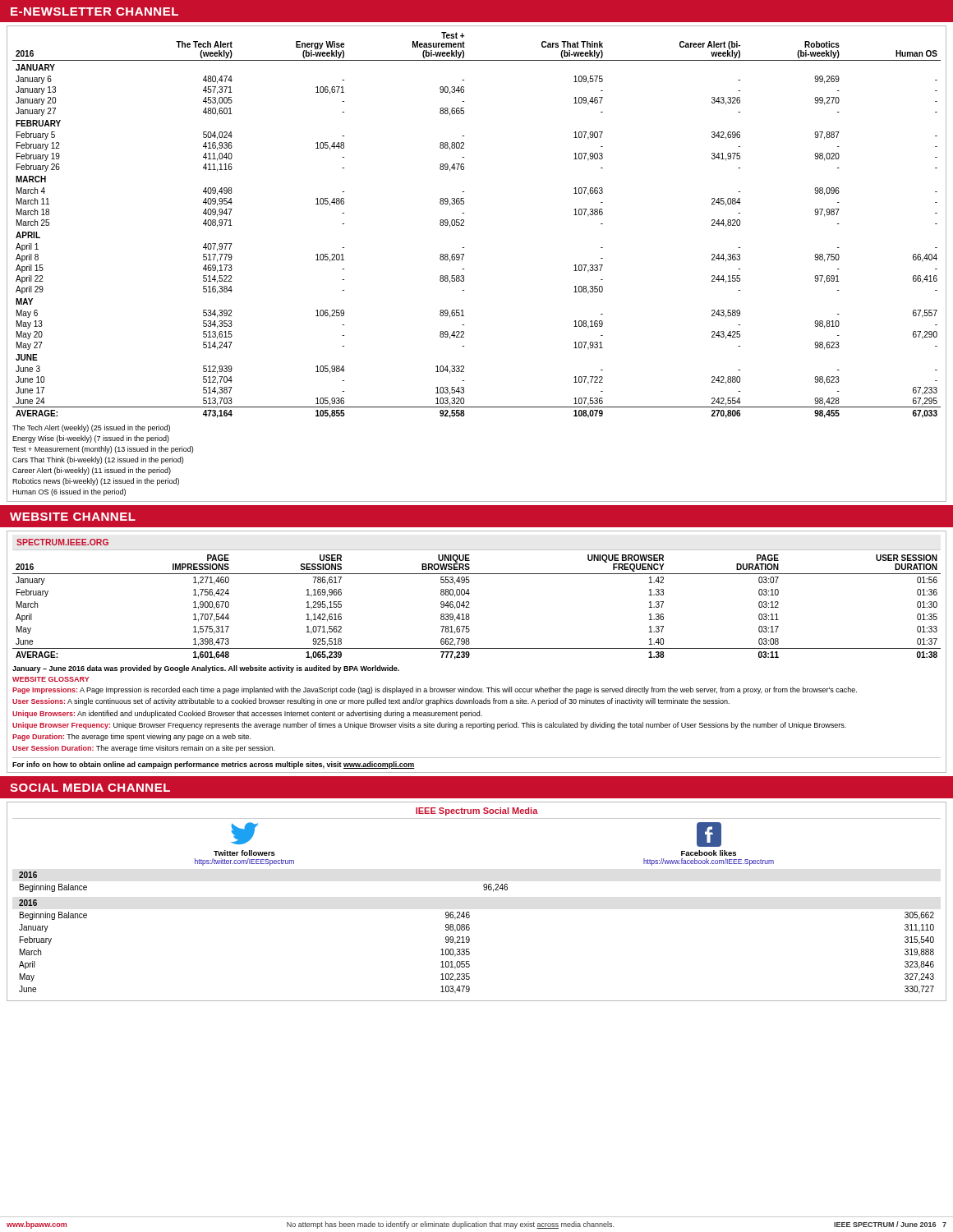
Task: Find the block on this page that starts "Page Impressions: A Page Impression is"
Action: click(435, 690)
